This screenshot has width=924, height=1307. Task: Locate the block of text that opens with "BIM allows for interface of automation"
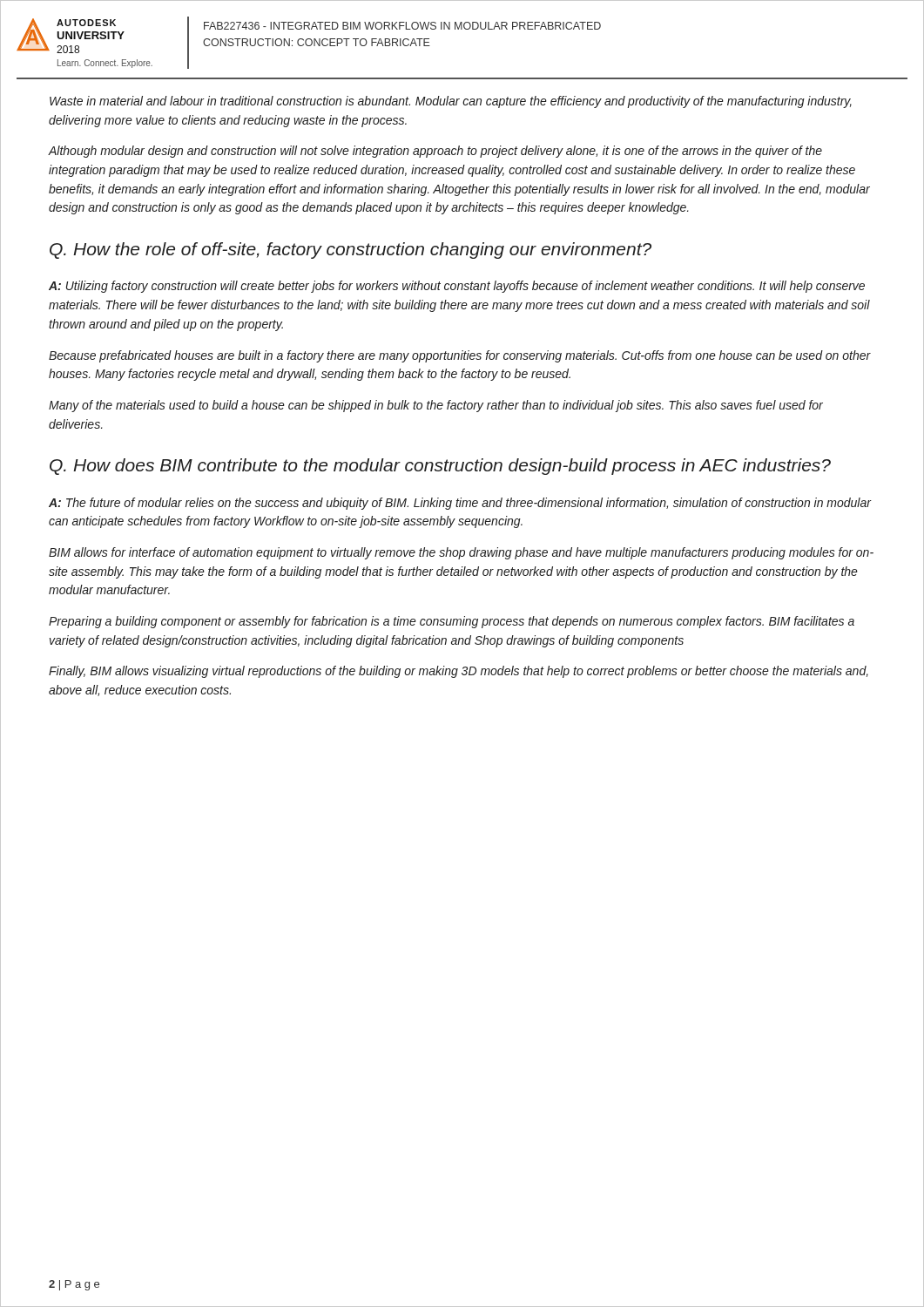[461, 571]
